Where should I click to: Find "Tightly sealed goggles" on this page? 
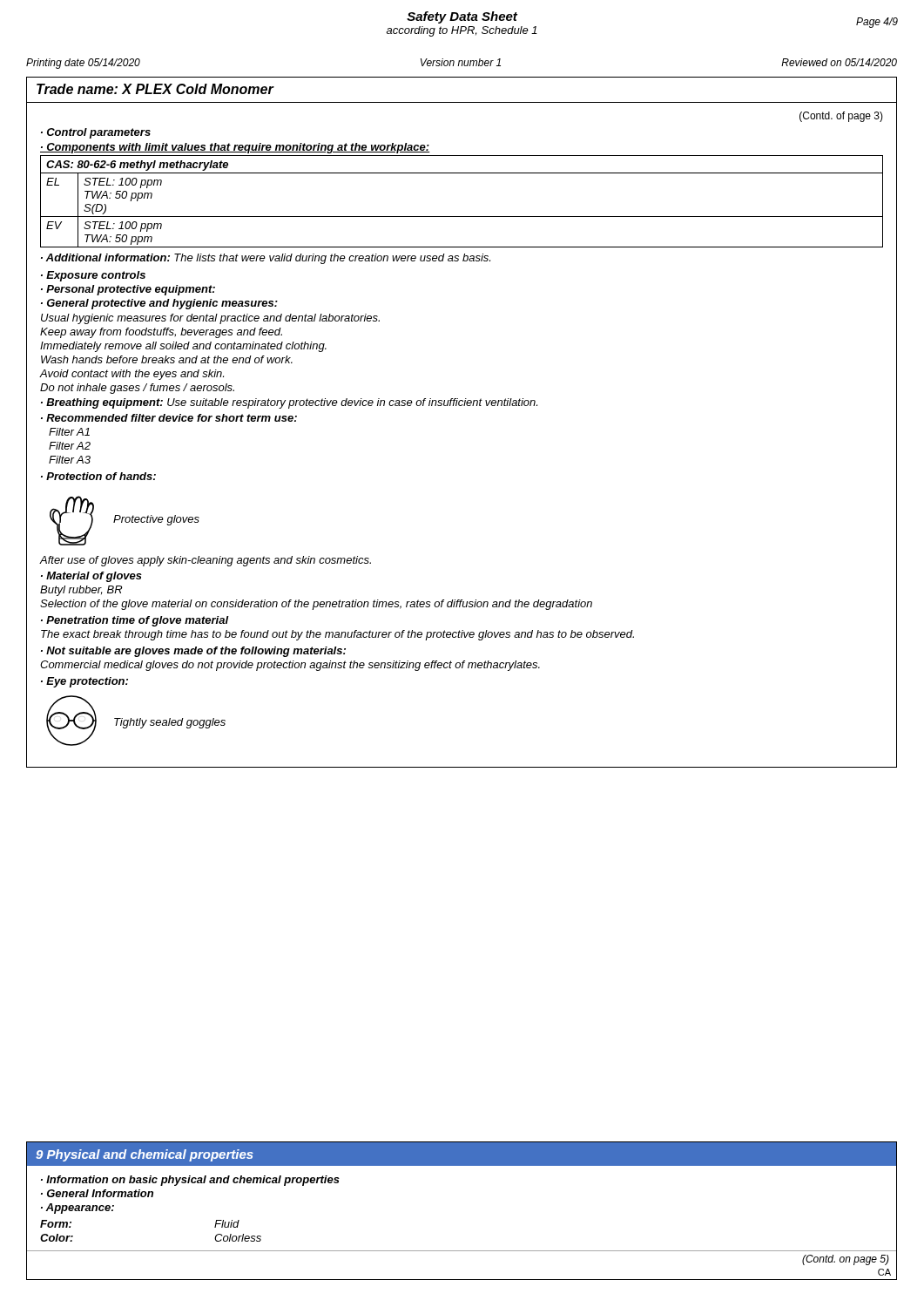click(169, 722)
